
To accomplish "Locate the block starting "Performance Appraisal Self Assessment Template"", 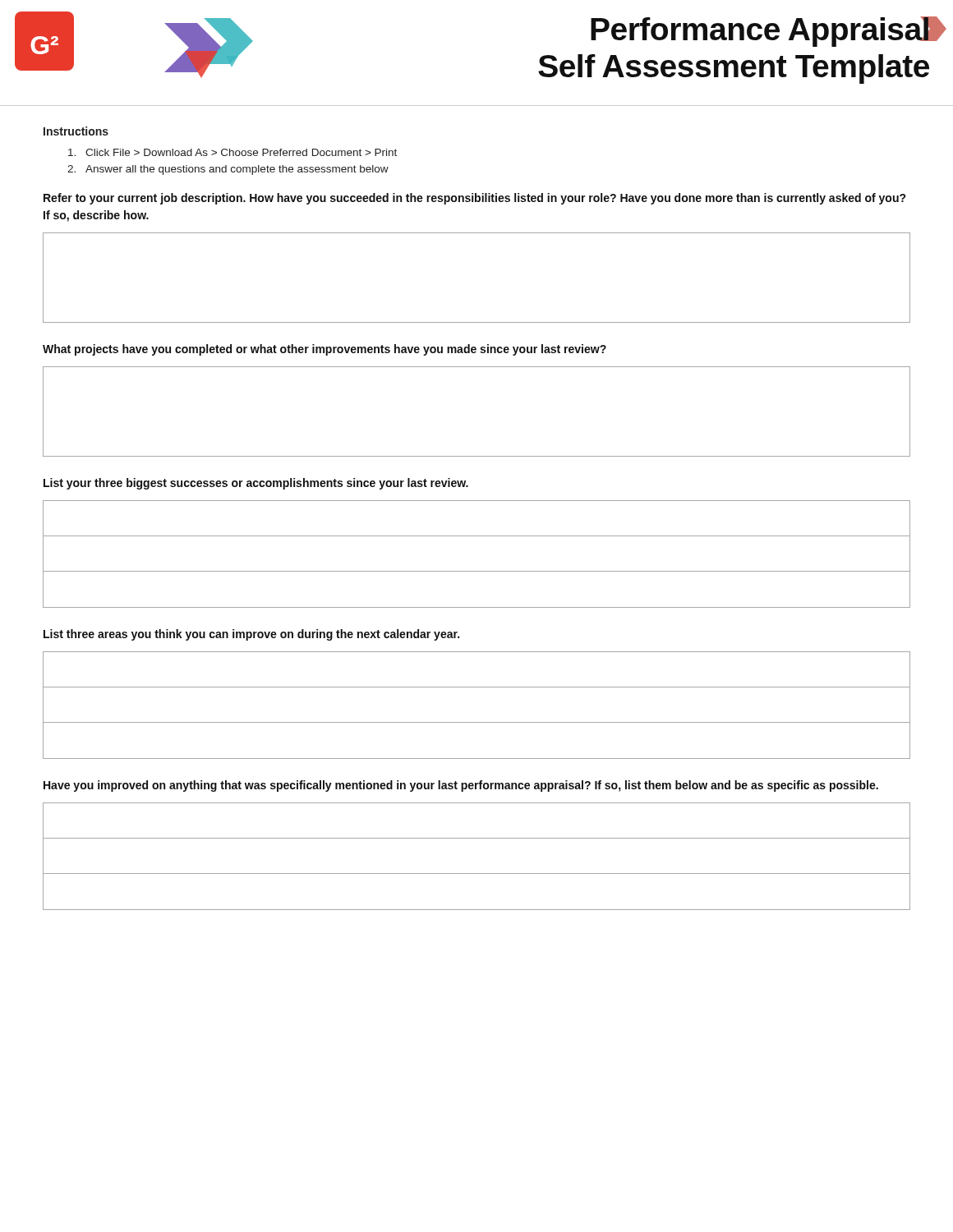I will point(734,48).
